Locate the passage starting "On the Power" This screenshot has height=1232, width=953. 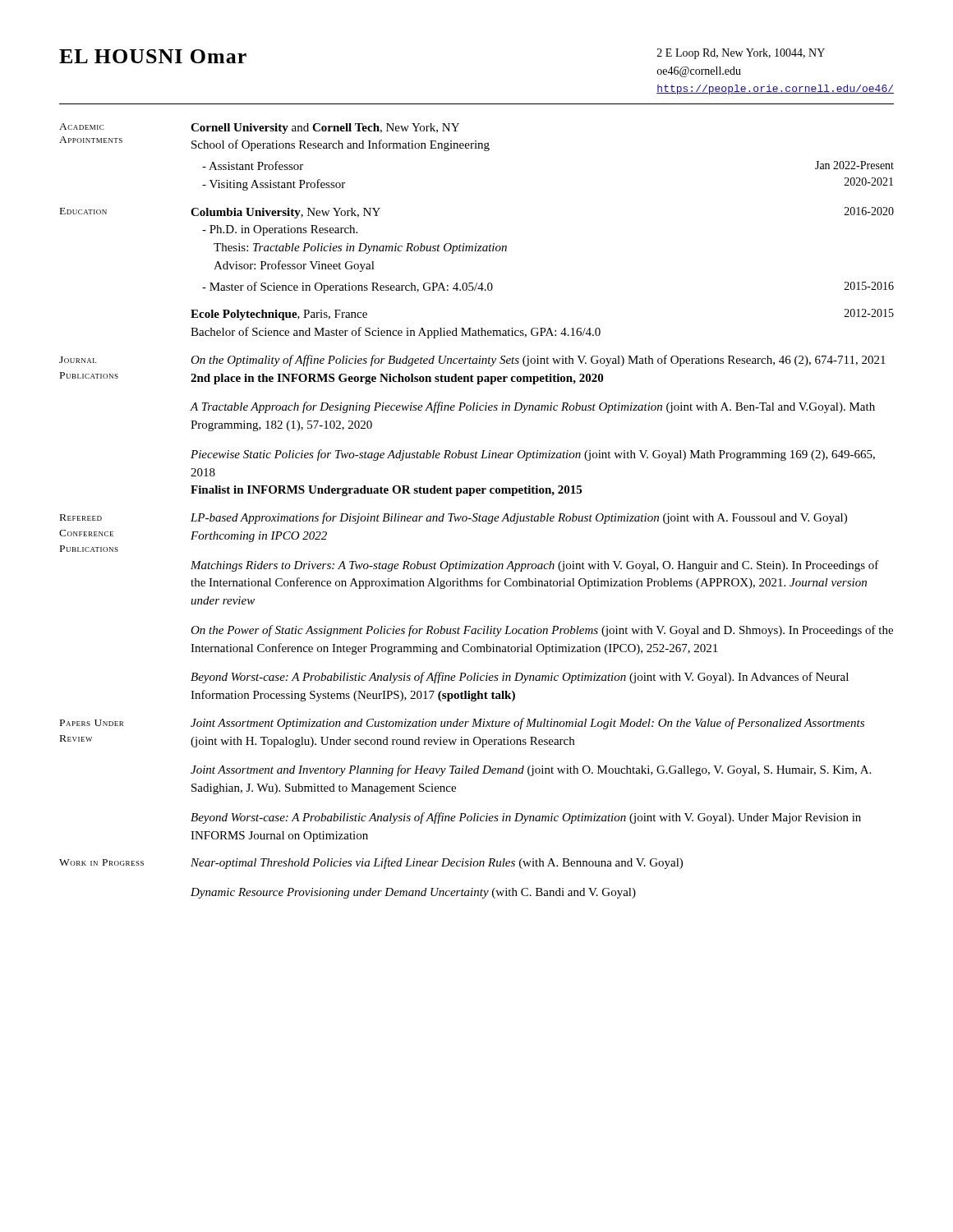[542, 639]
